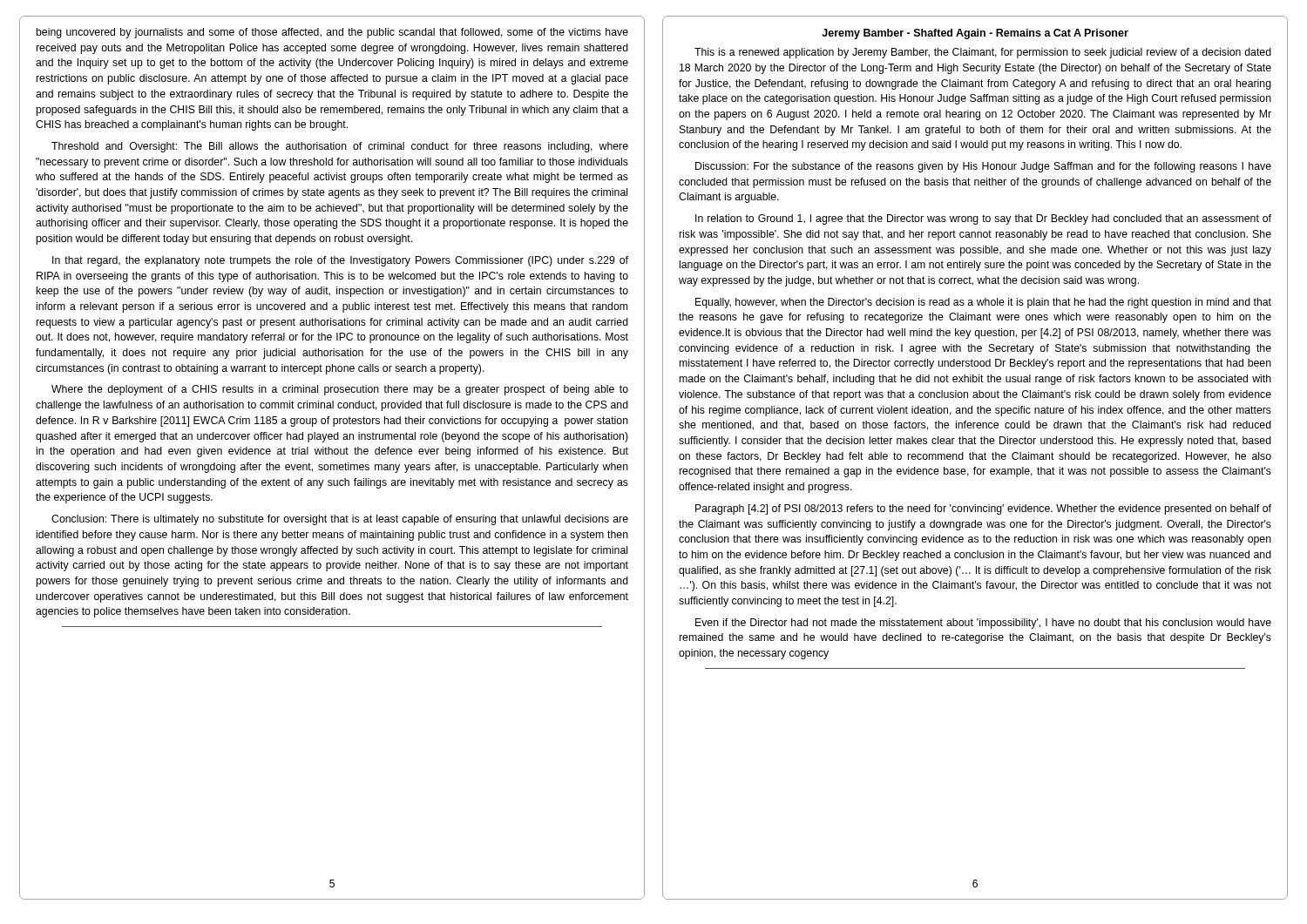Point to the element starting "Paragraph [4.2] of PSI 08/2013 refers"
Screen dimensions: 924x1307
(975, 555)
